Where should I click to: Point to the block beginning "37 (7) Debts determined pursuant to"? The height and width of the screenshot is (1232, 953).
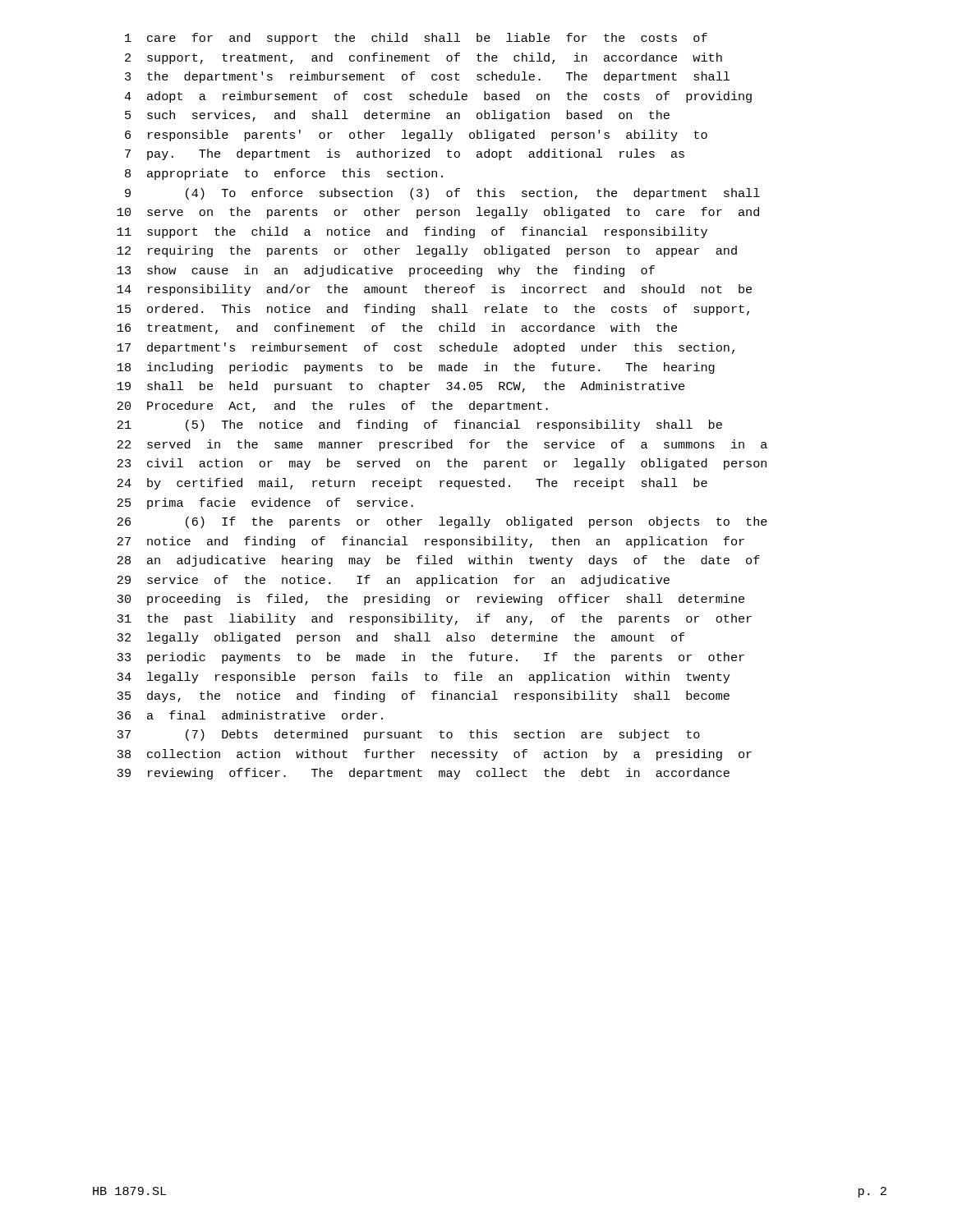coord(490,755)
